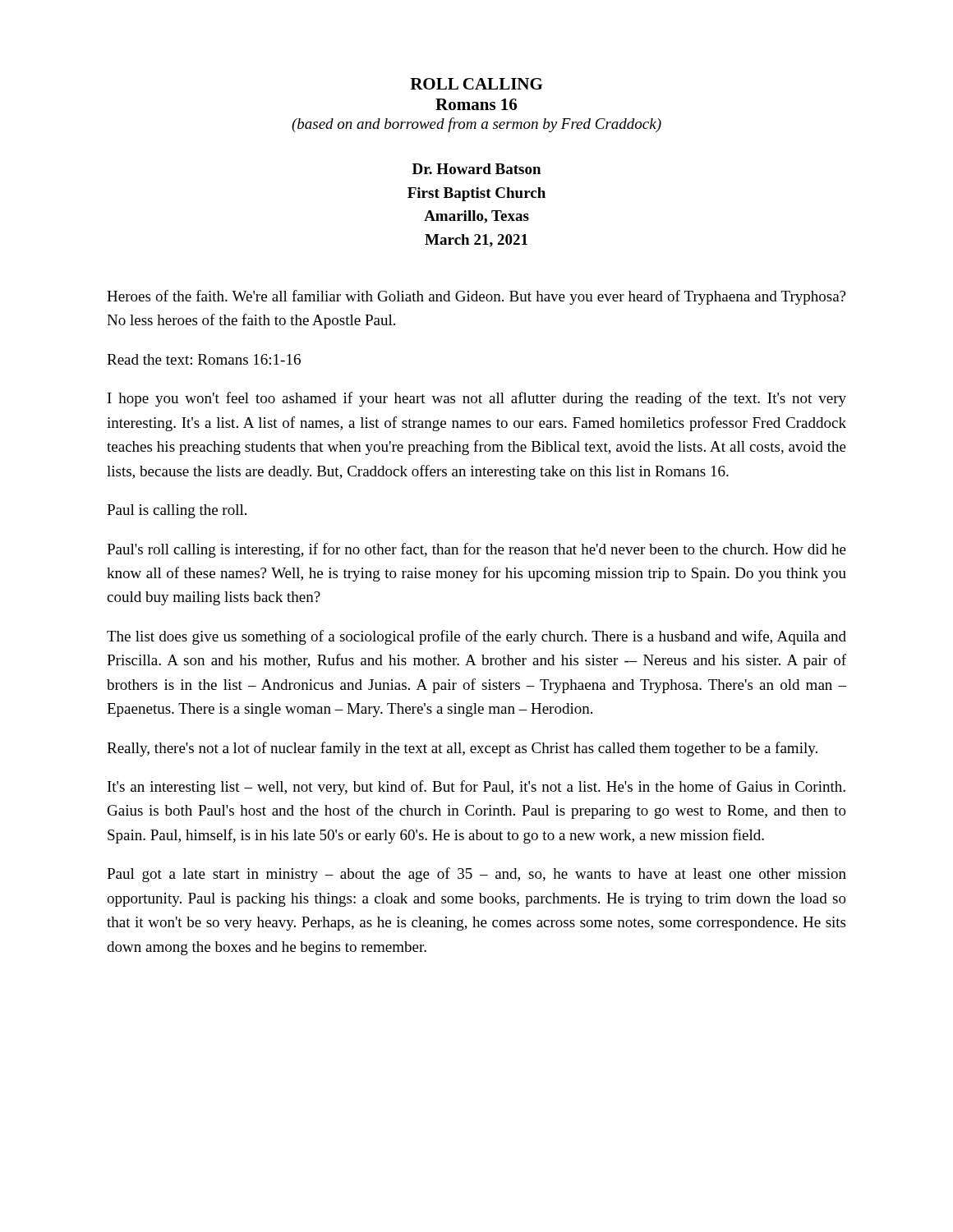Viewport: 953px width, 1232px height.
Task: Navigate to the passage starting "Heroes of the faith."
Action: point(476,308)
